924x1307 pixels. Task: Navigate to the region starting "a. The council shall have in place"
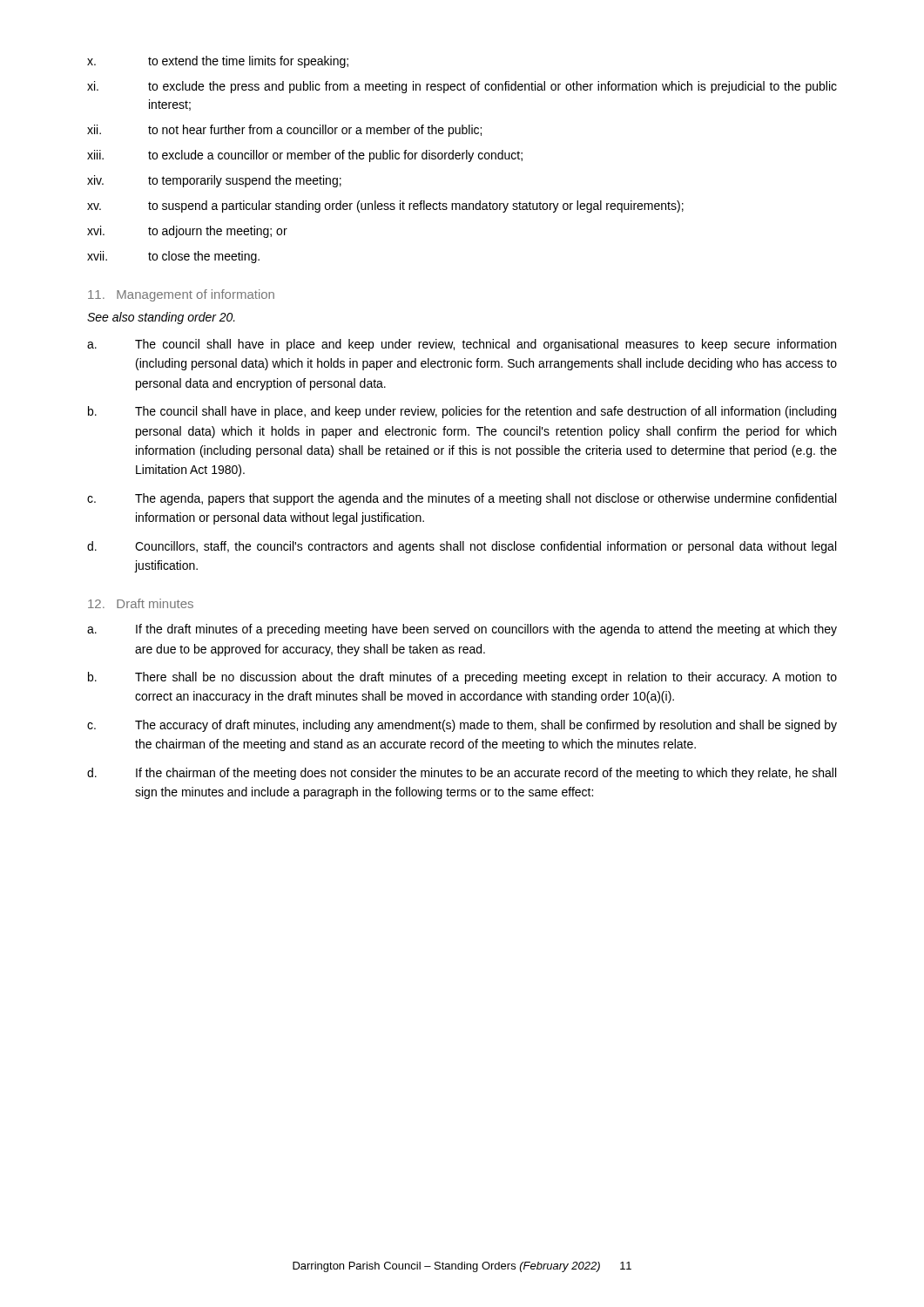pyautogui.click(x=462, y=364)
